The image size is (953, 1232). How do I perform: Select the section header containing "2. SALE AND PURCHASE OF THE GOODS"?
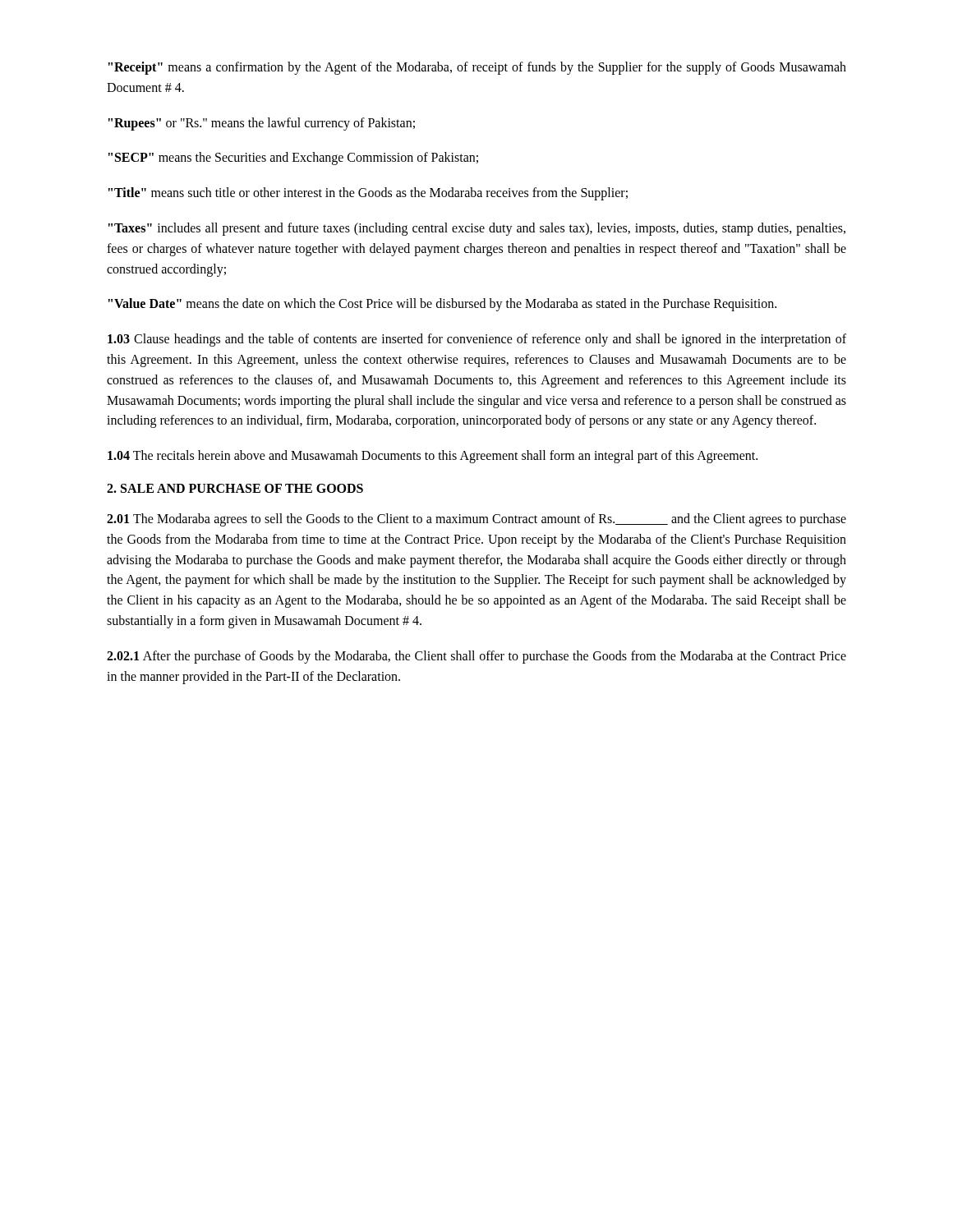(235, 488)
